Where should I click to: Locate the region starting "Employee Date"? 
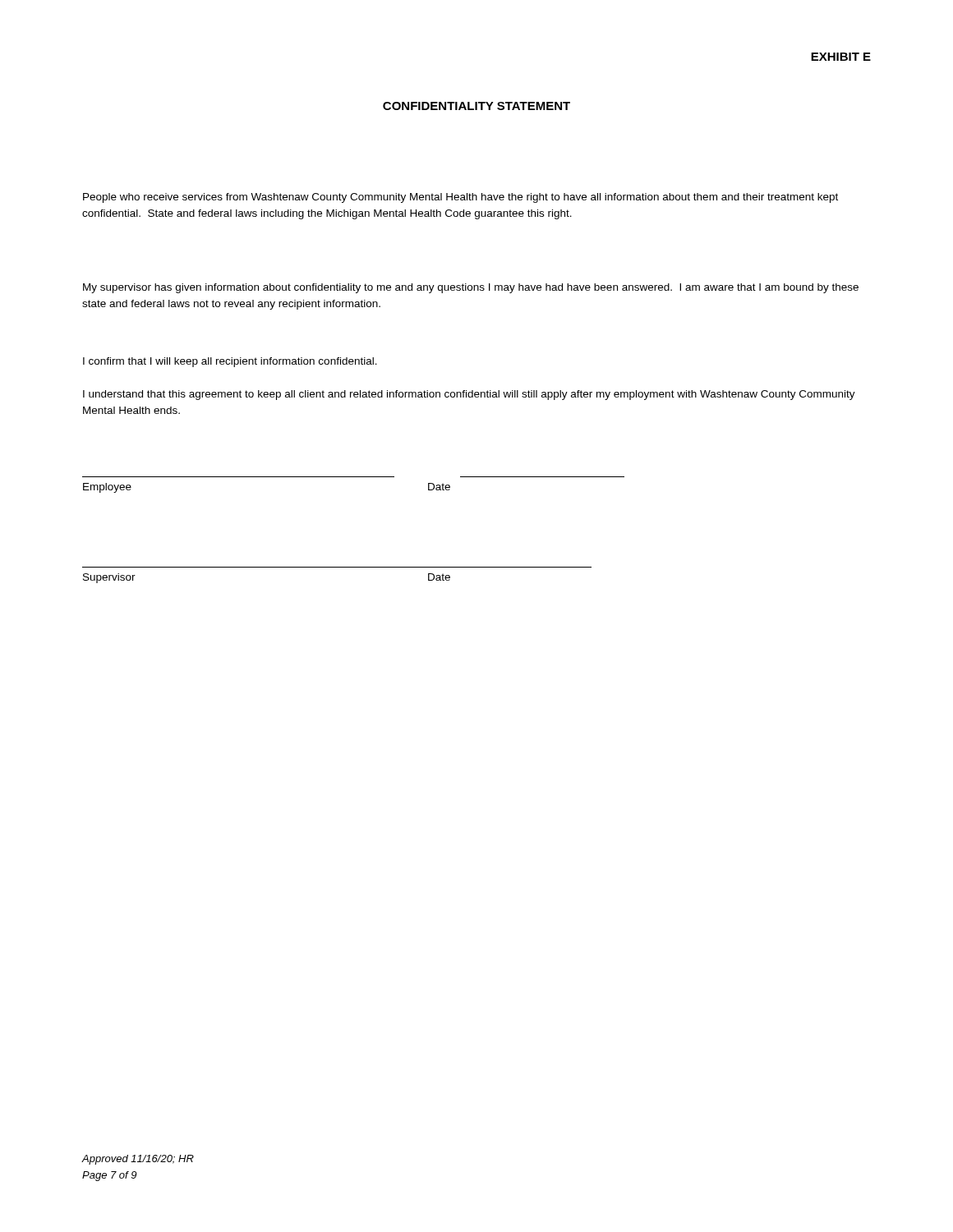476,485
